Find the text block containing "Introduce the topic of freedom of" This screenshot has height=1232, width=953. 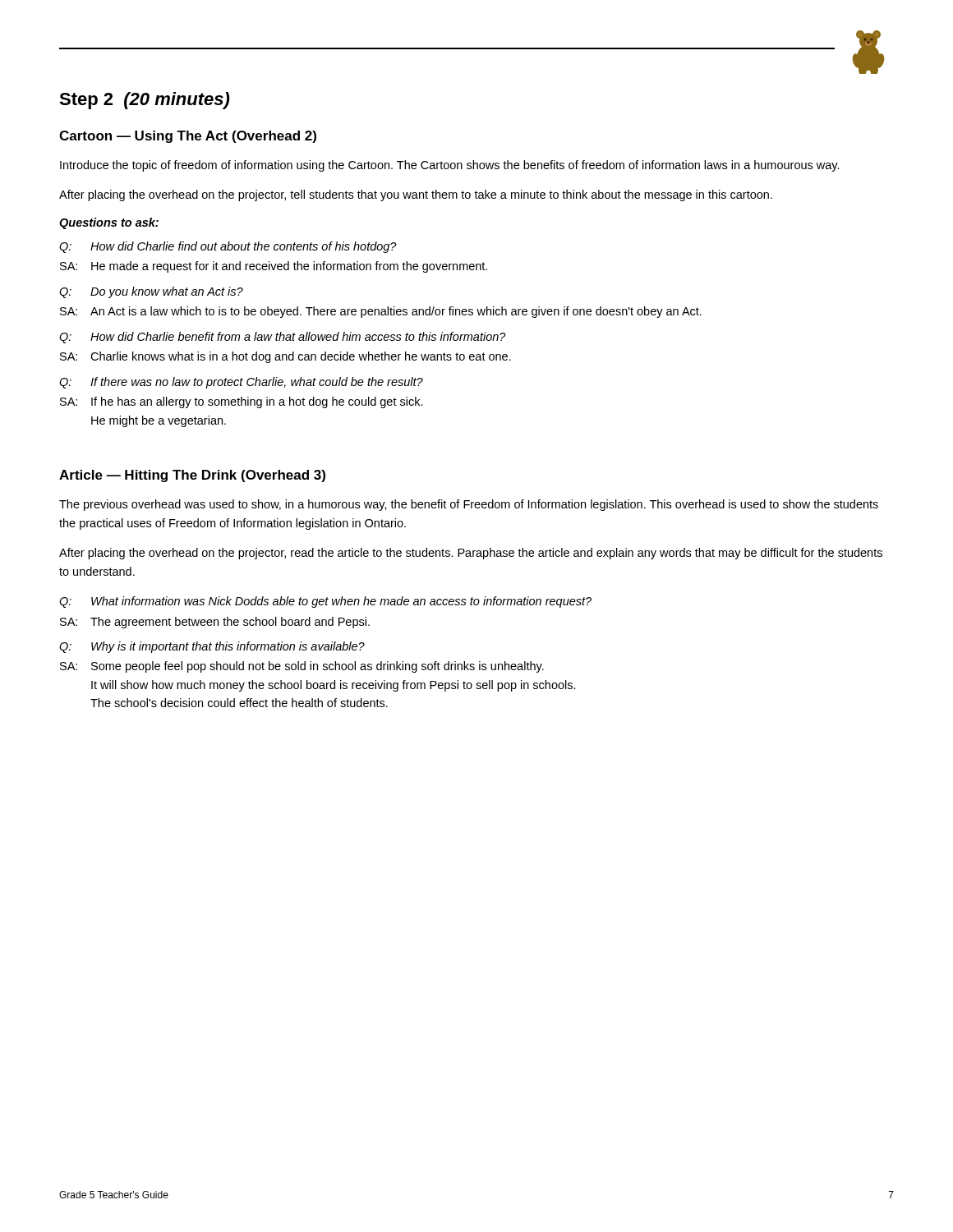(450, 165)
